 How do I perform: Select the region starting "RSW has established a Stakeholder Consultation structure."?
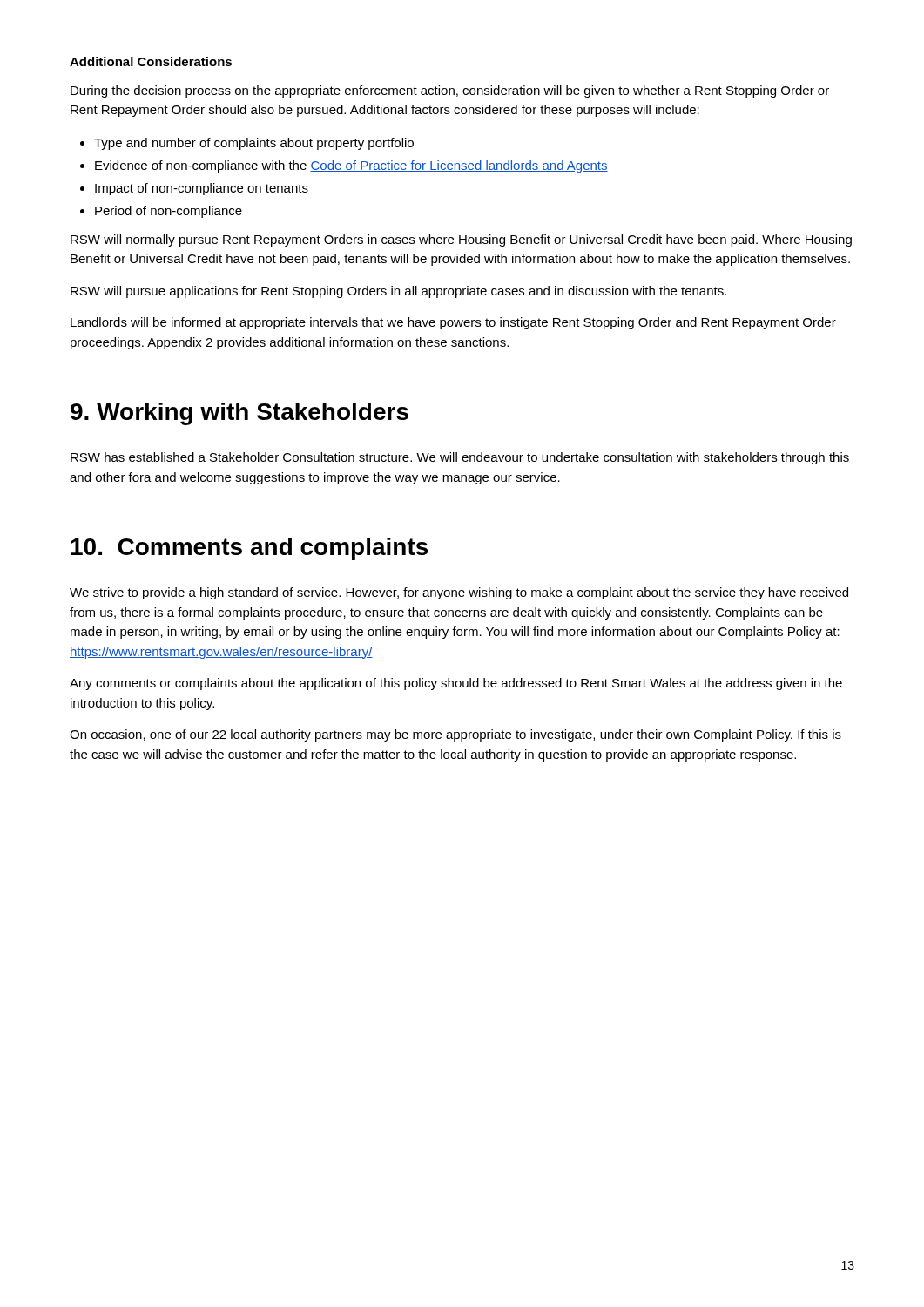click(462, 468)
